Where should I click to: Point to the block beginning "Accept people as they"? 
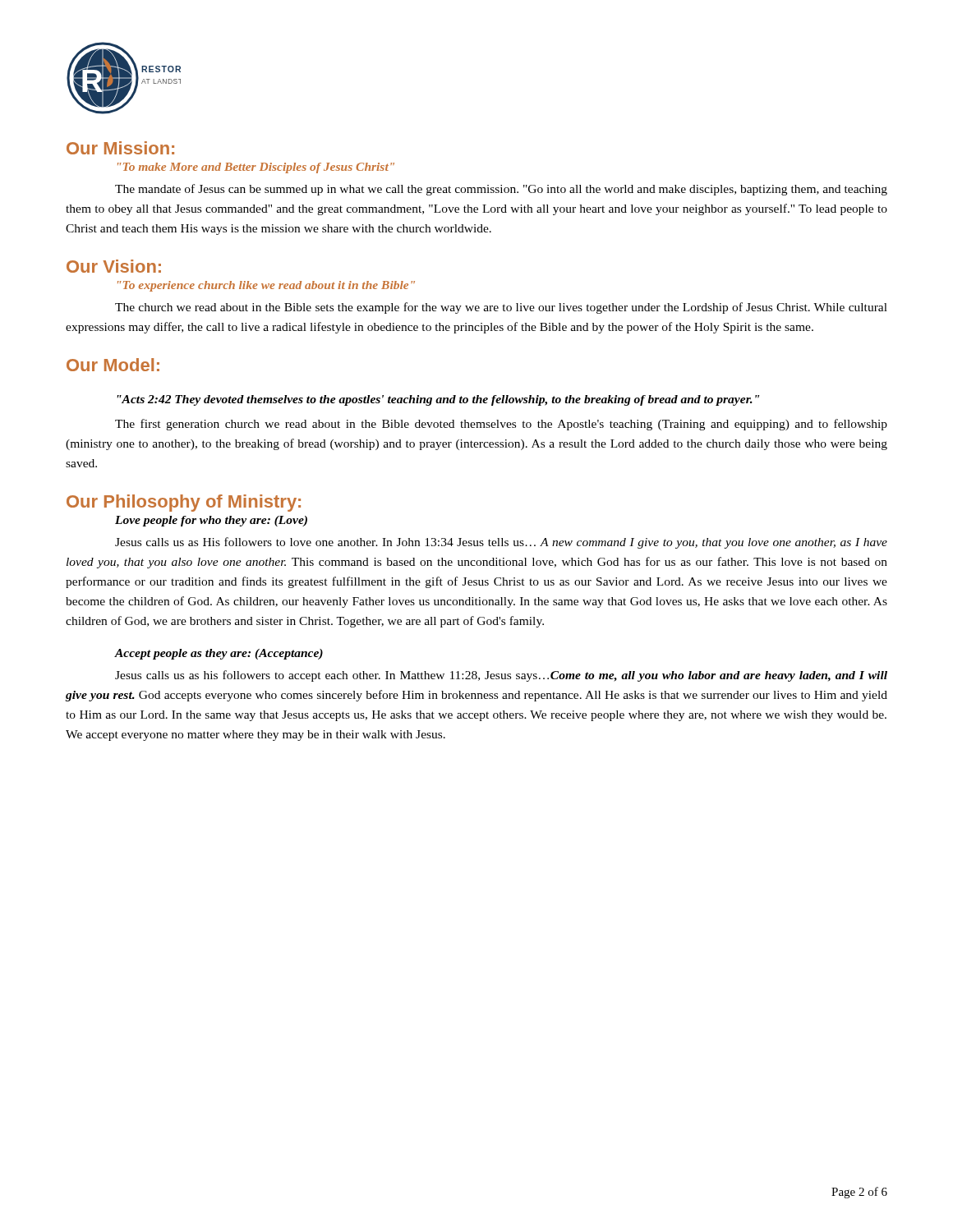click(x=219, y=654)
